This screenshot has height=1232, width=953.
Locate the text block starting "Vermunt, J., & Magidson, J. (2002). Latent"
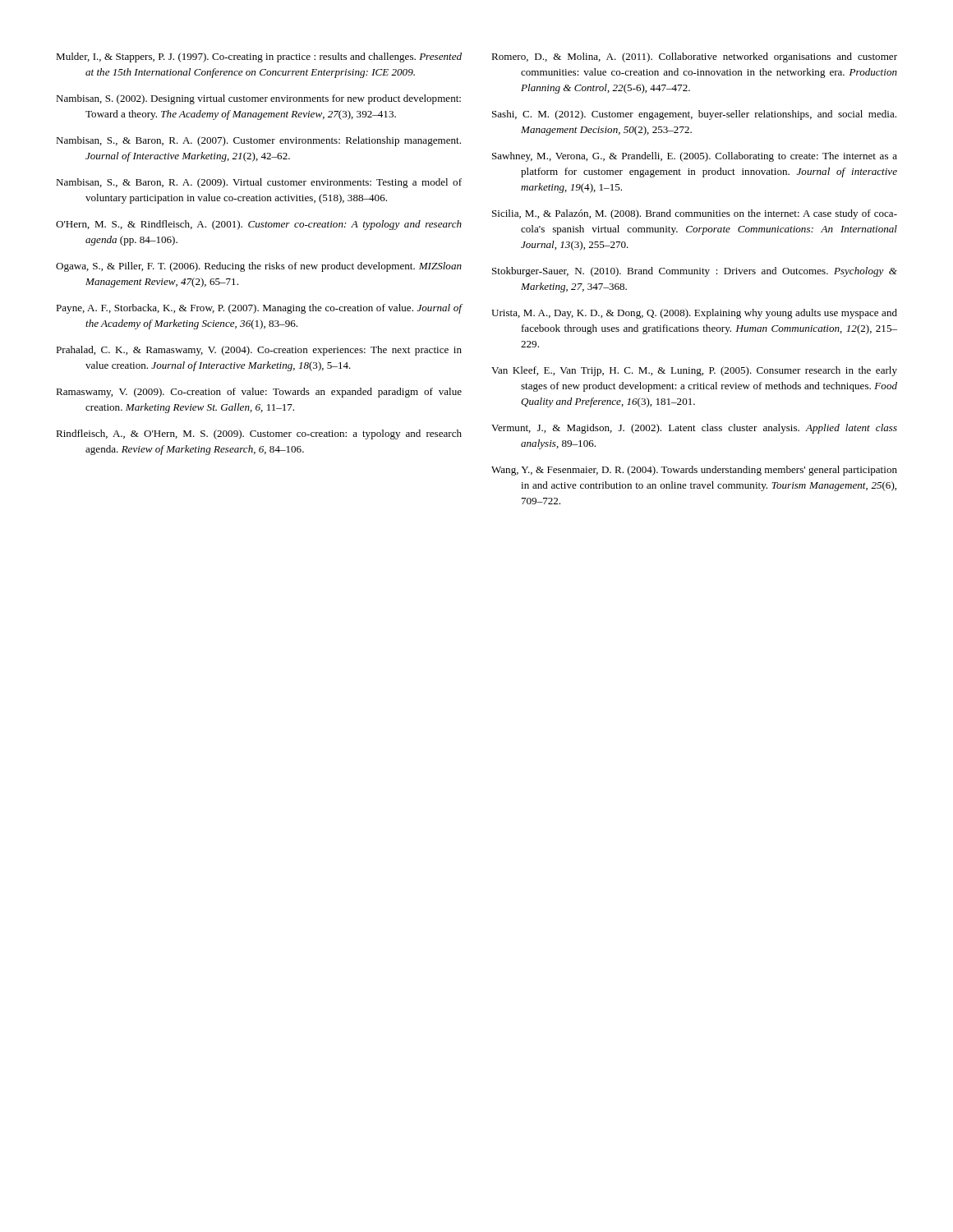click(694, 435)
